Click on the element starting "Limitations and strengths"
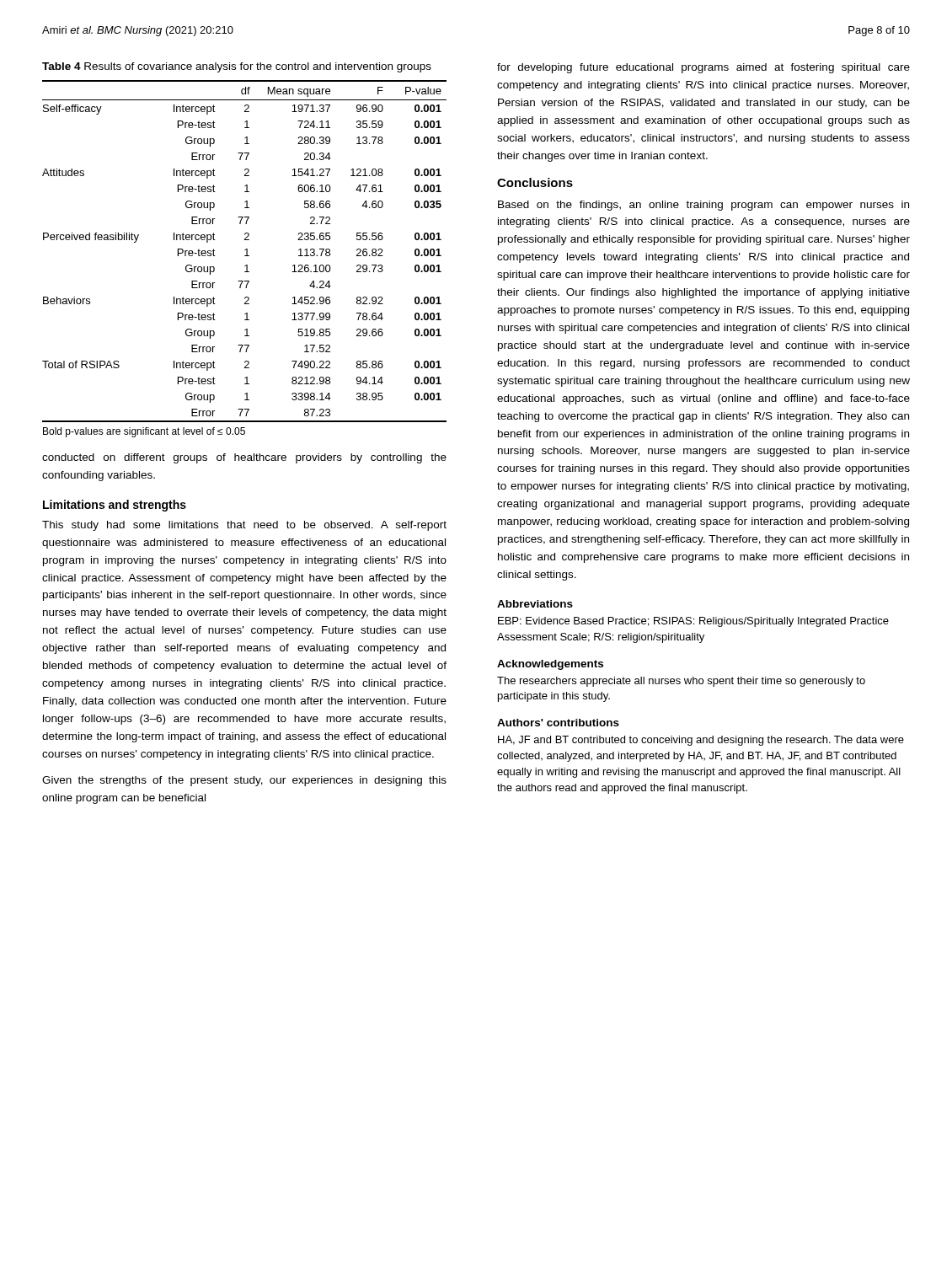 [x=114, y=505]
